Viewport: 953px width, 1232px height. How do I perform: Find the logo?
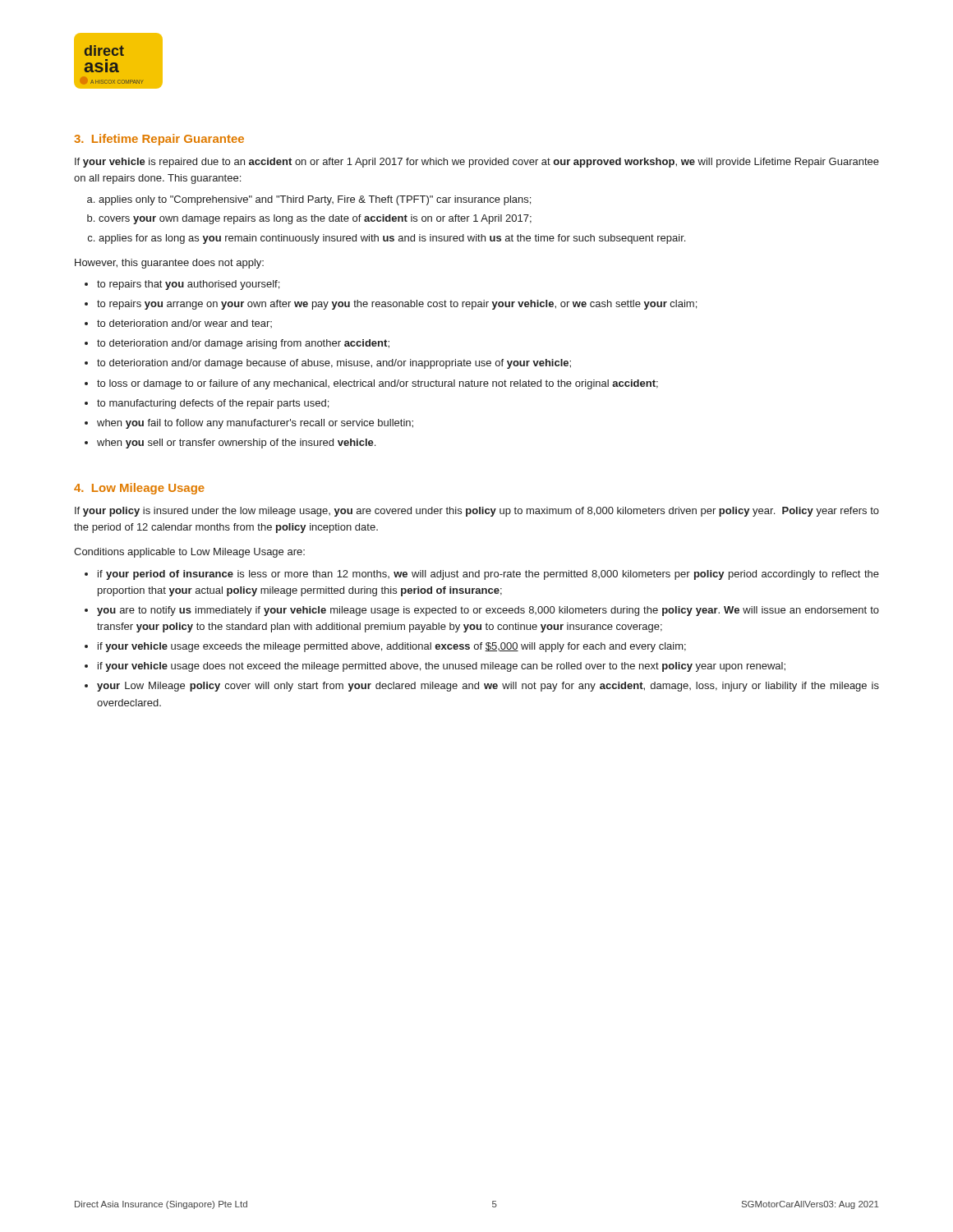(119, 63)
